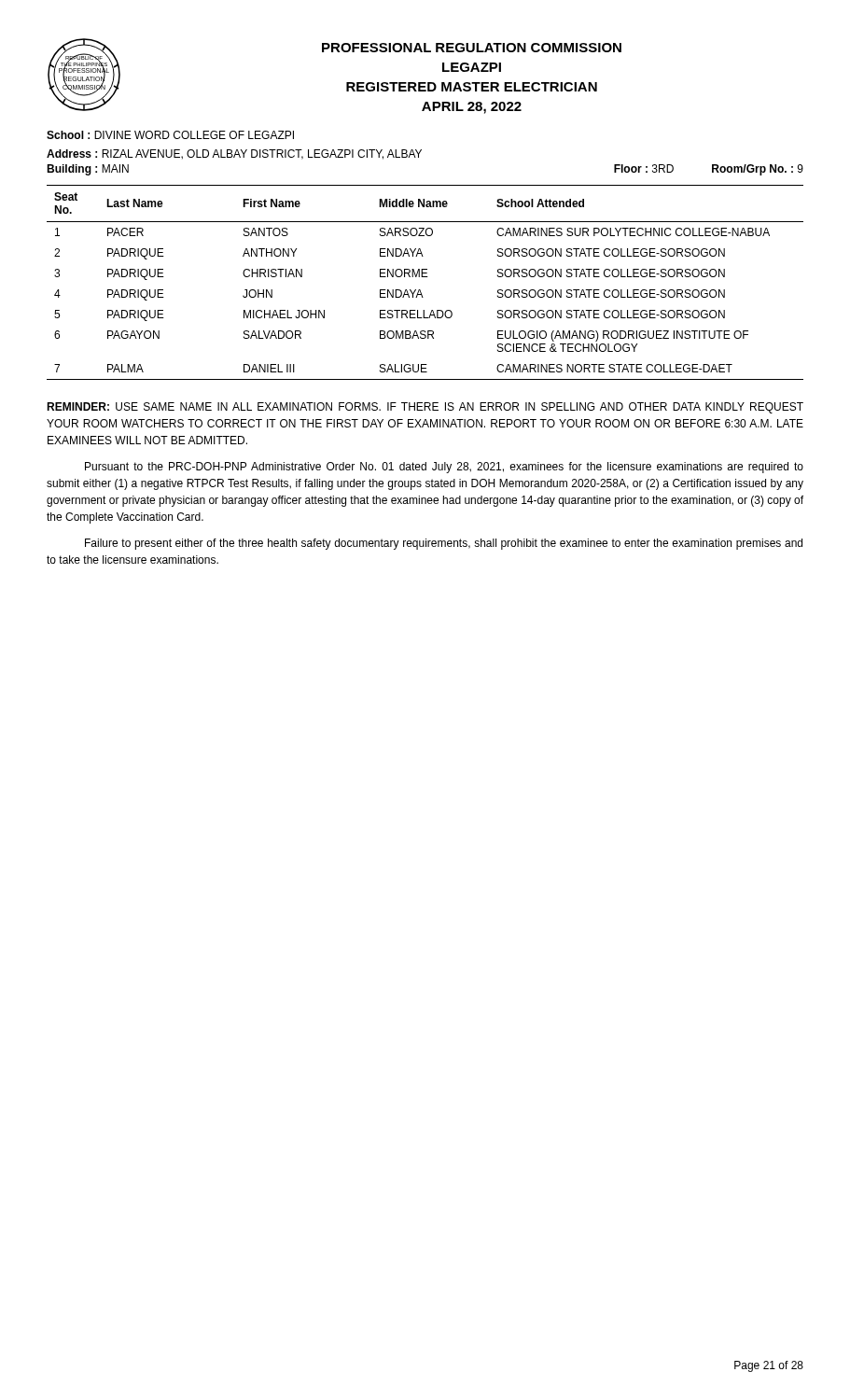This screenshot has width=850, height=1400.
Task: Click on the table containing "Last Name"
Action: coord(425,282)
